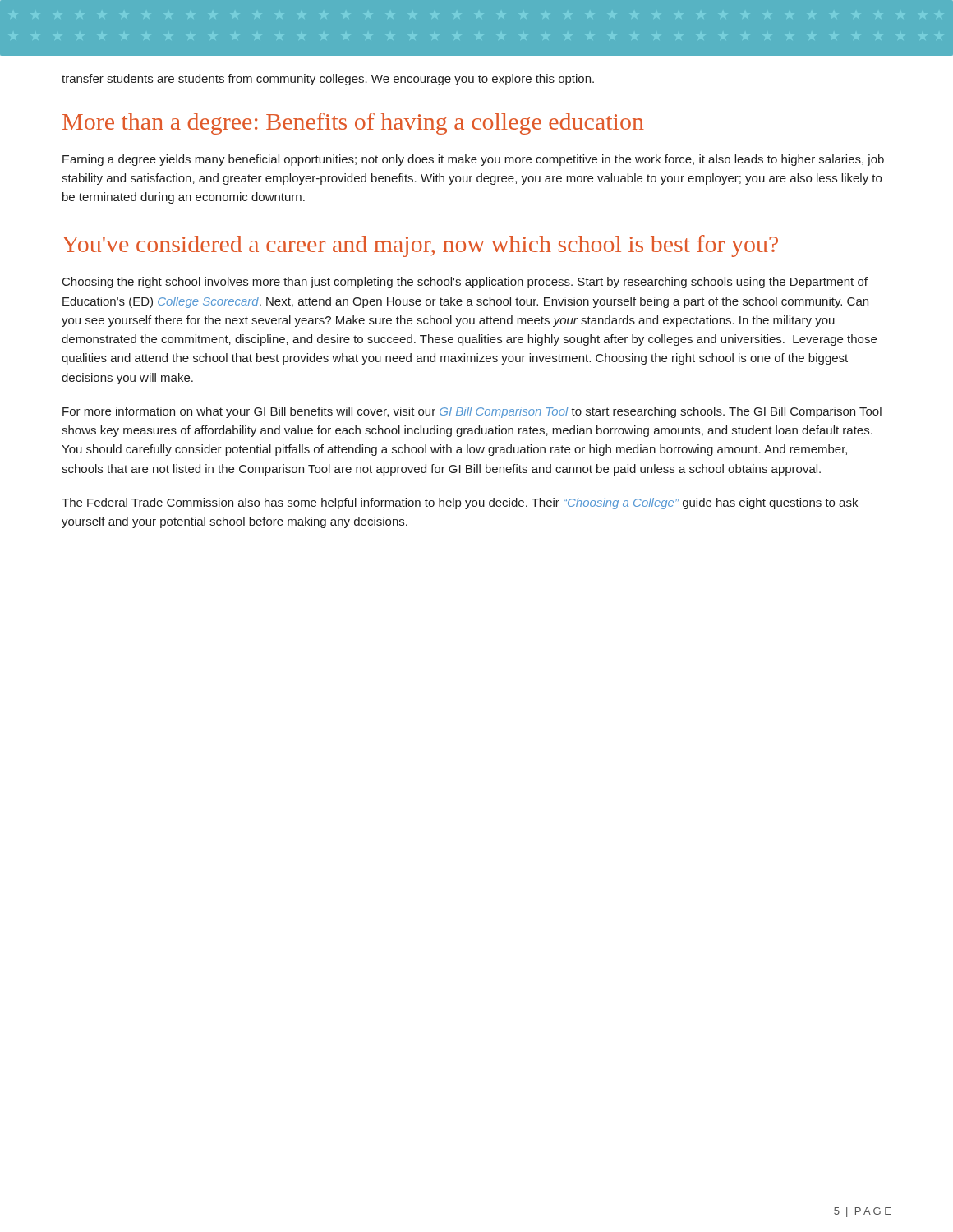Click on the text block that says "For more information on what your GI"
The width and height of the screenshot is (953, 1232).
point(472,440)
